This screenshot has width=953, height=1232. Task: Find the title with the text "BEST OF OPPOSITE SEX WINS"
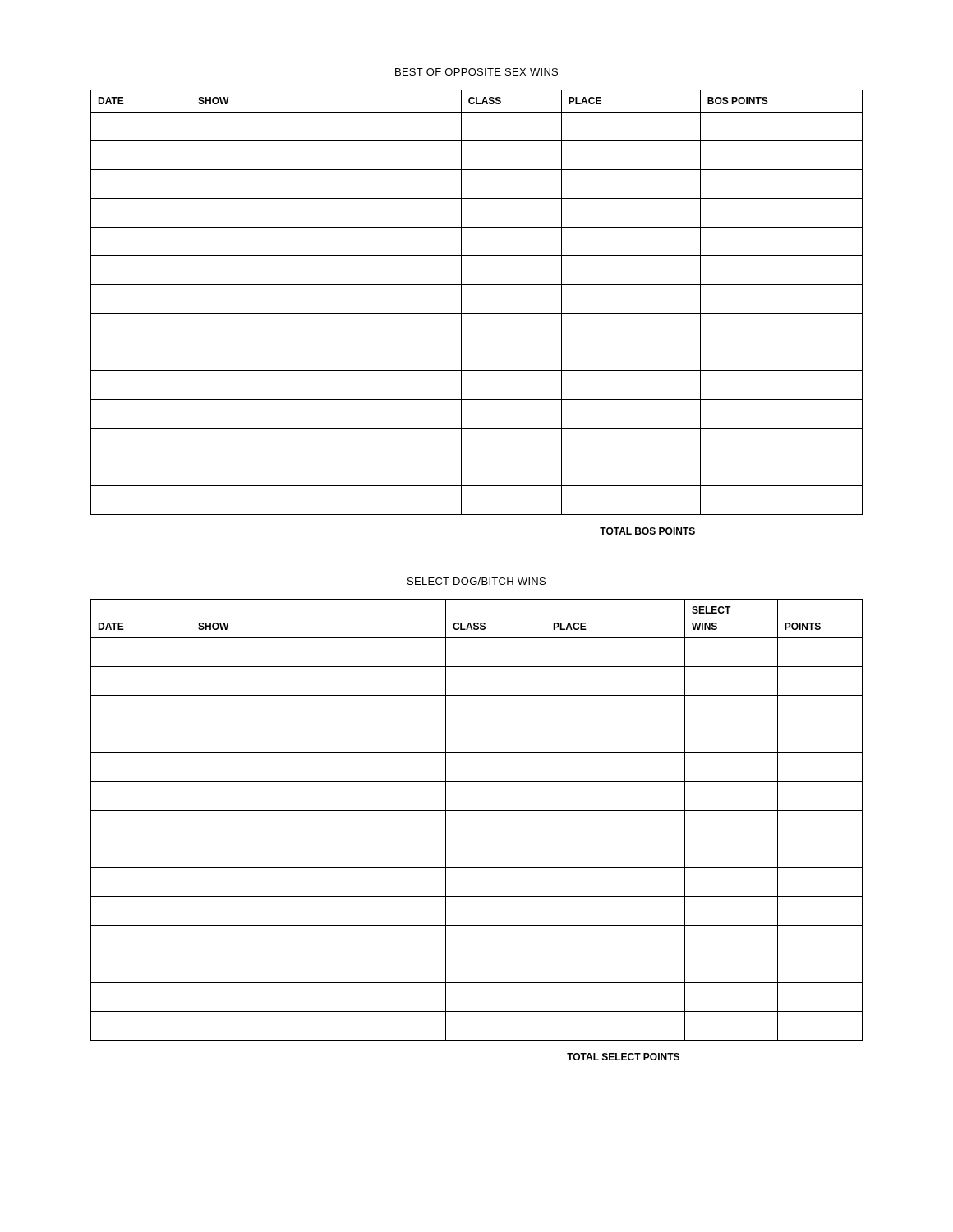point(476,72)
